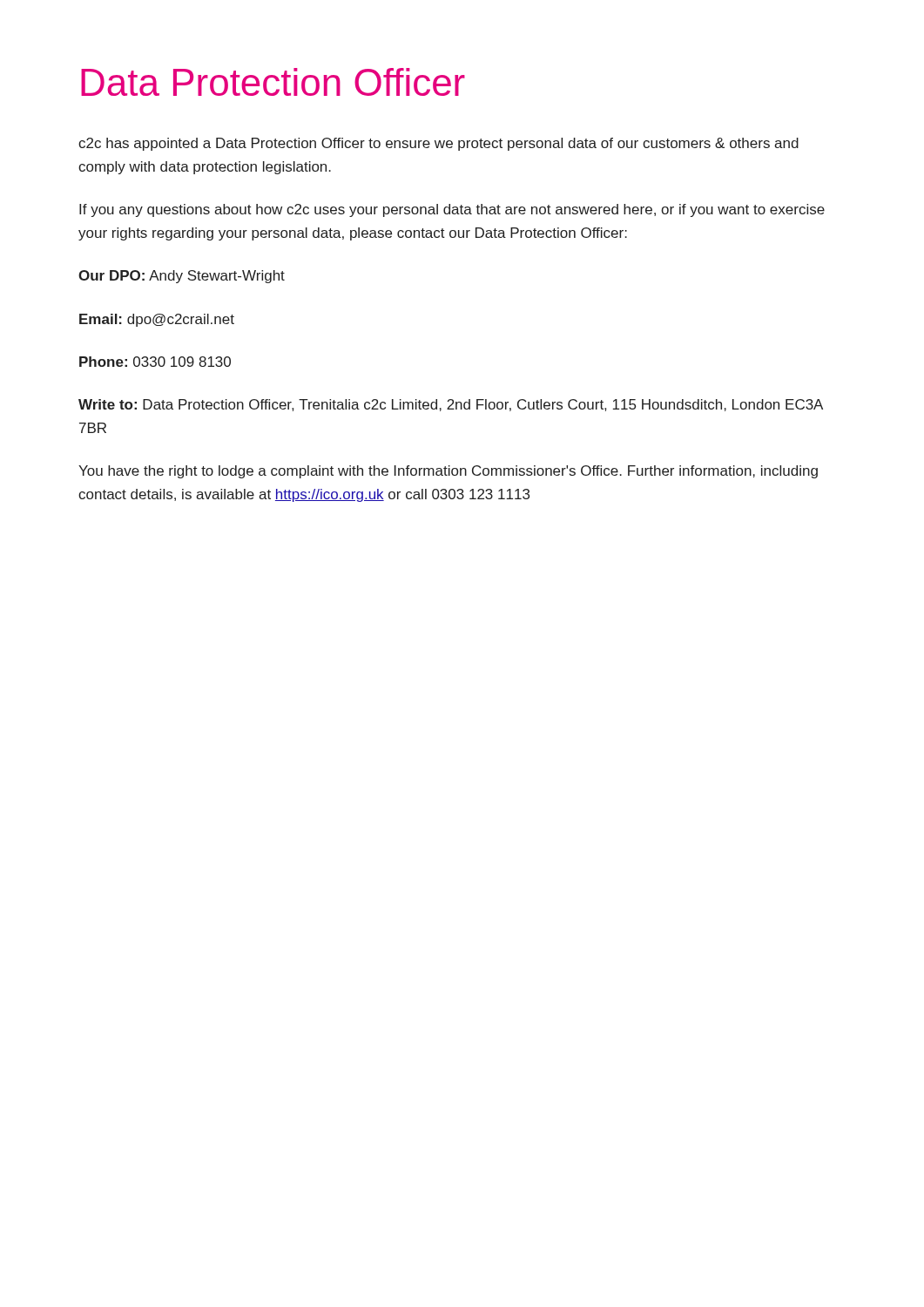Click on the text containing "Phone: 0330 109 8130"

pyautogui.click(x=155, y=362)
